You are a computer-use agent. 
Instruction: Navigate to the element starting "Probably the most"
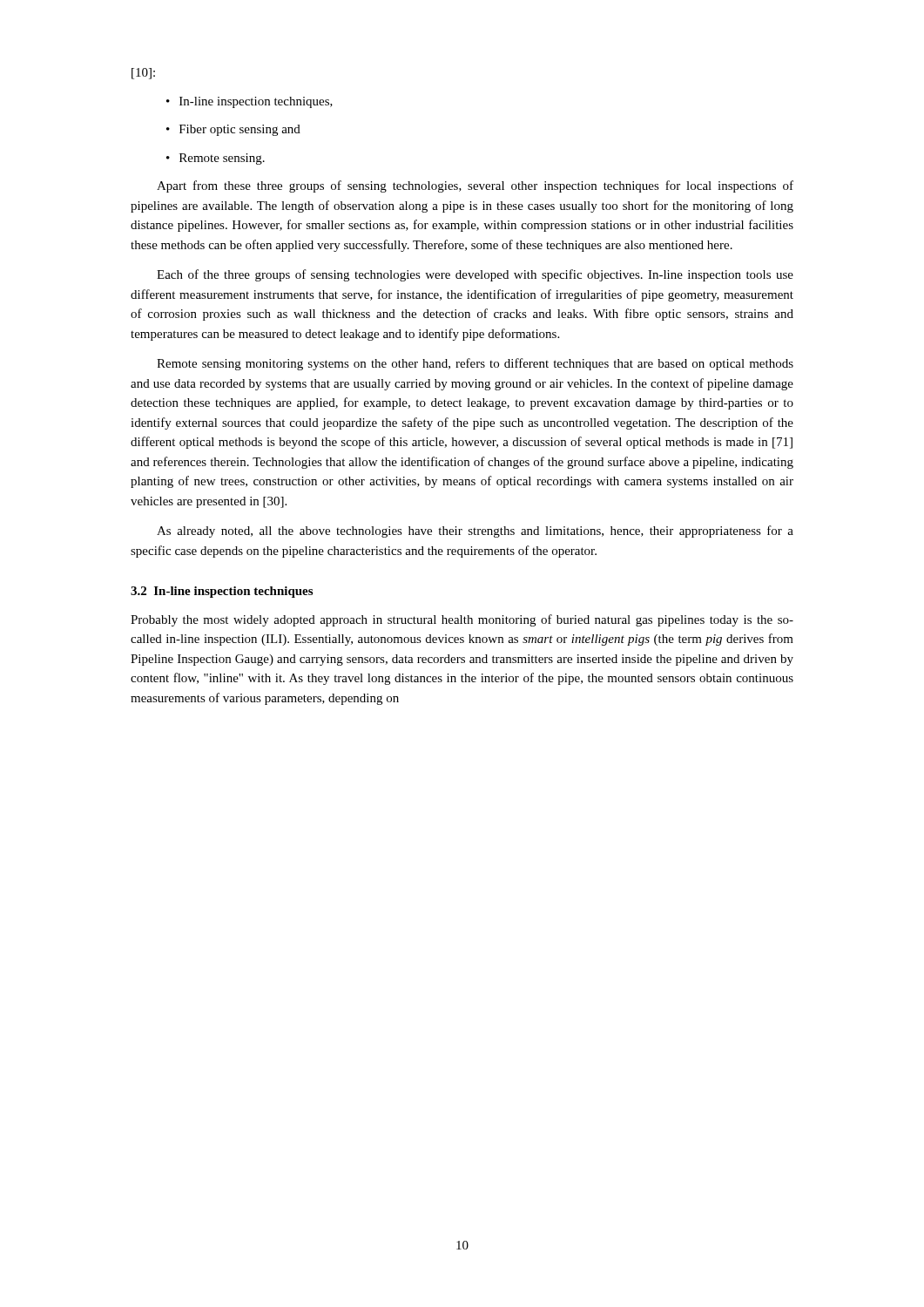click(462, 658)
